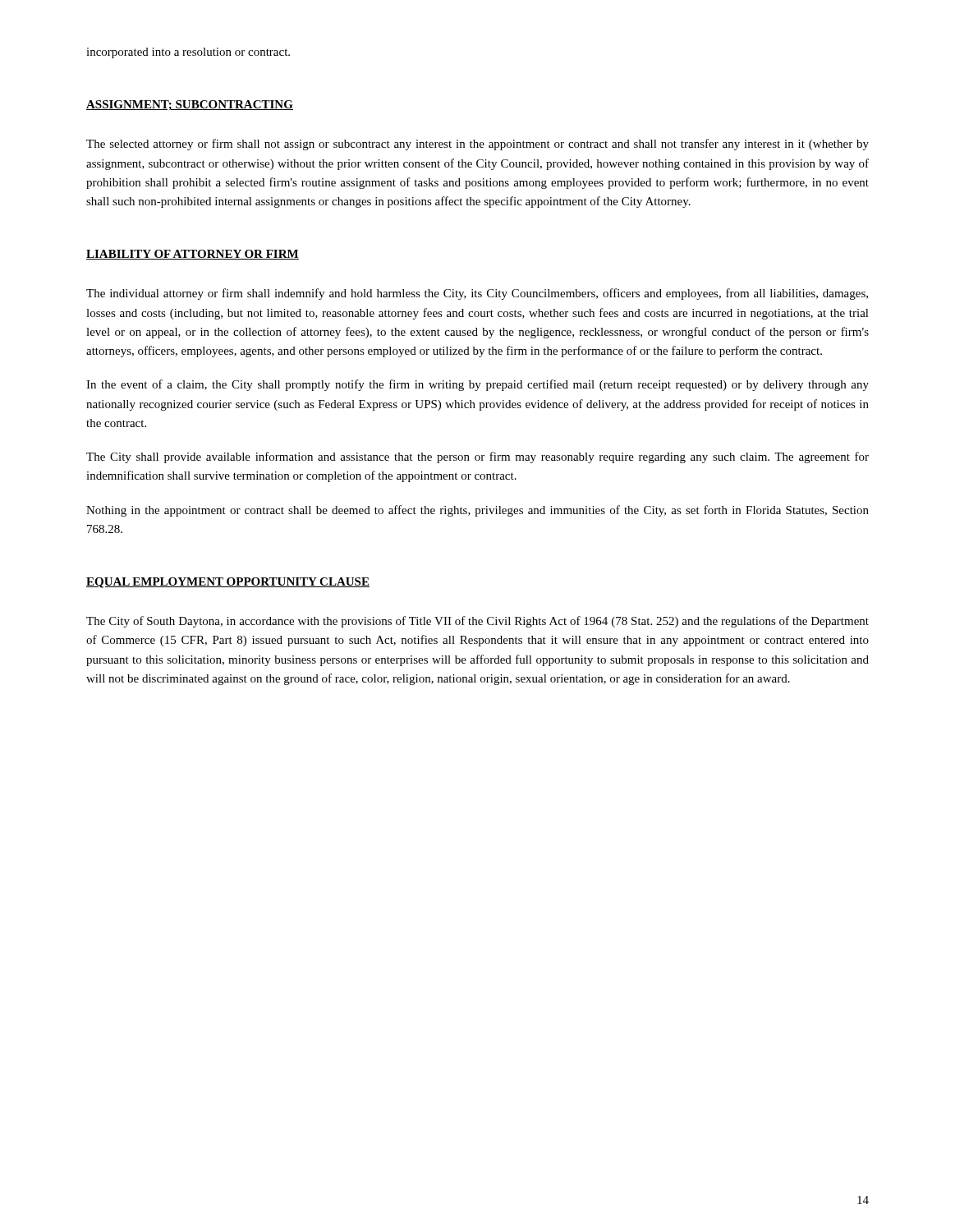Click the passage that begins "The City of South Daytona, in"
Viewport: 955px width, 1232px height.
tap(478, 650)
